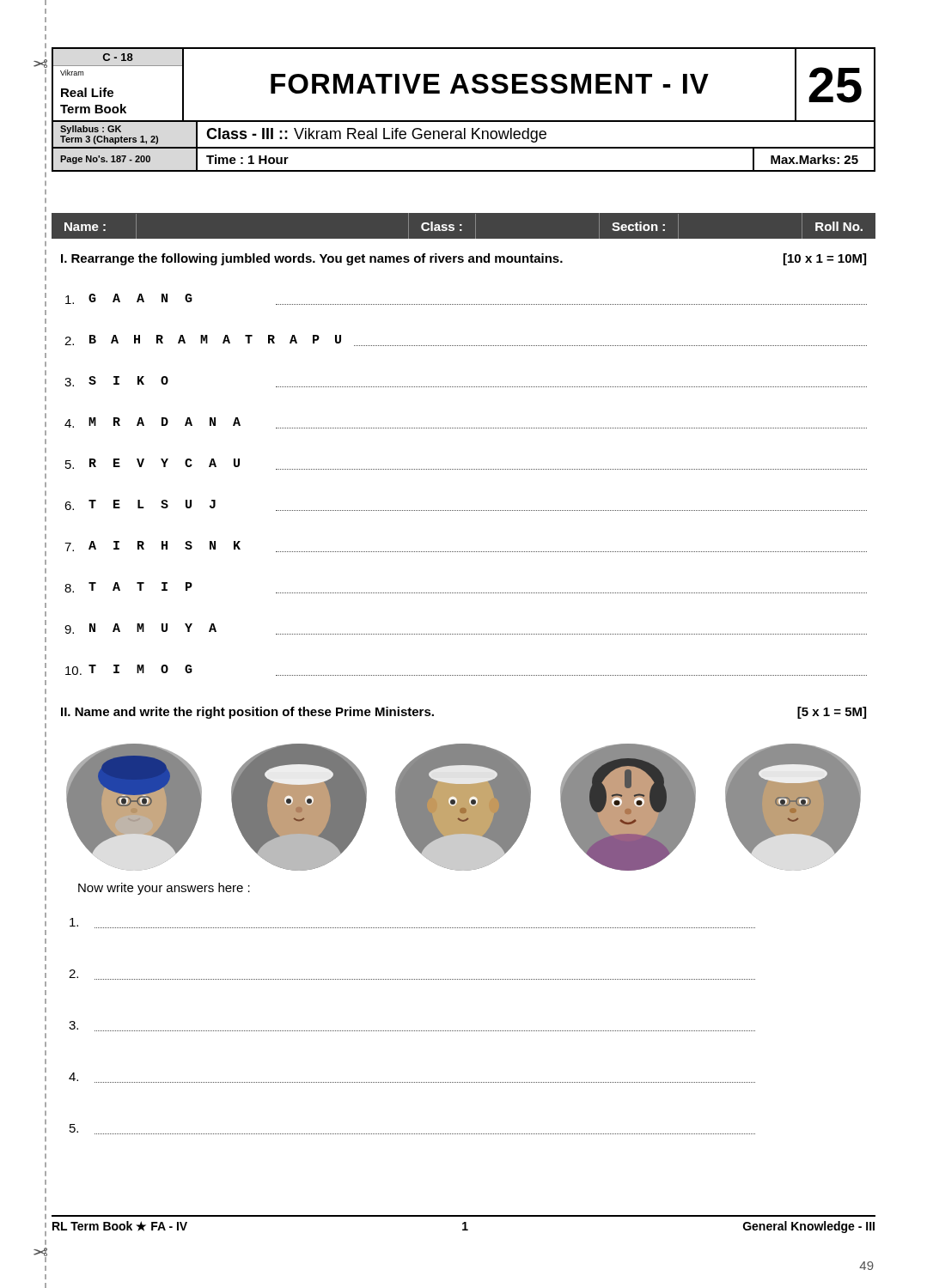Viewport: 927px width, 1288px height.
Task: Select the element starting "I. Rearrange the"
Action: [x=464, y=258]
